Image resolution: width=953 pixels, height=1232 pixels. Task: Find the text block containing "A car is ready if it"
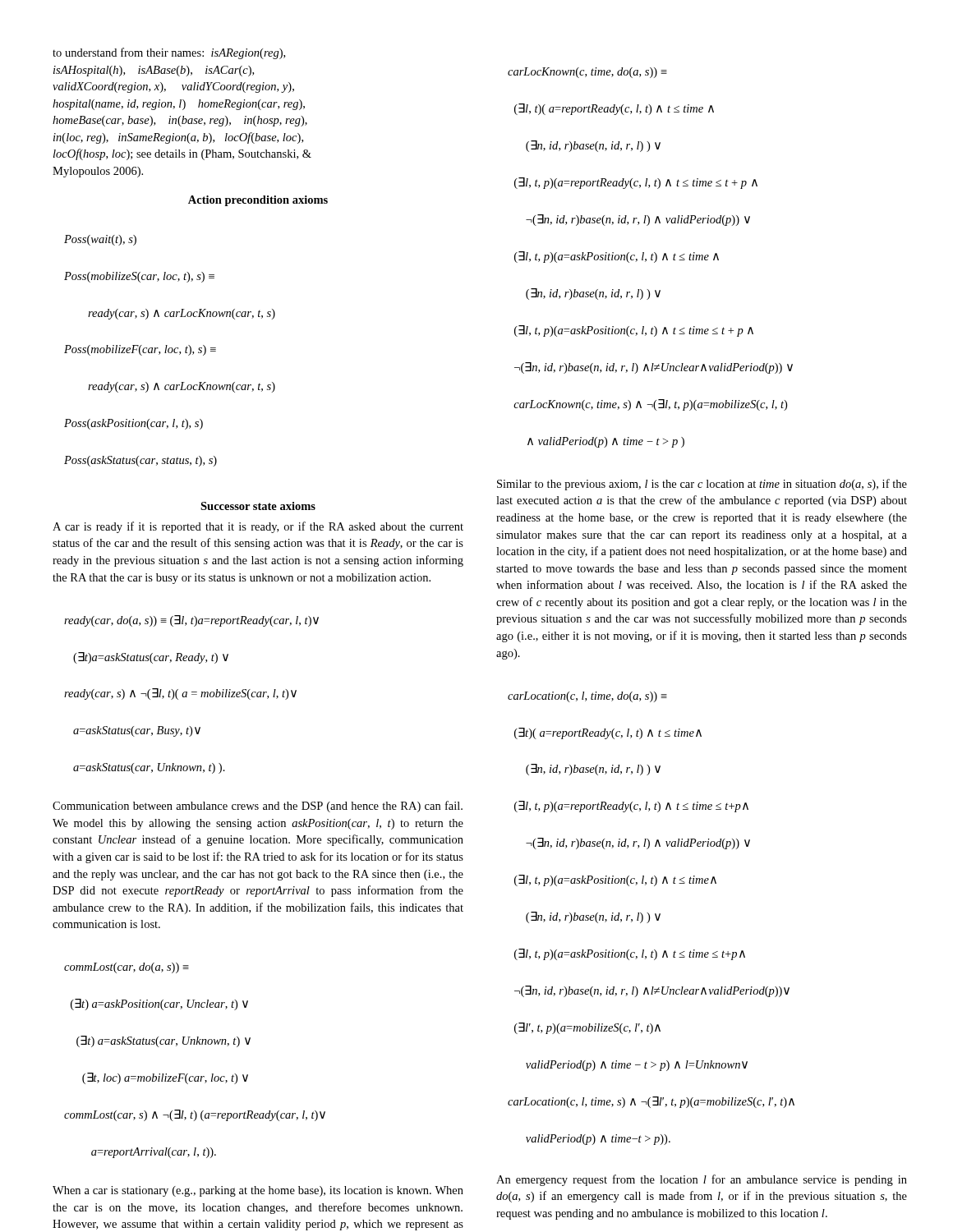pyautogui.click(x=258, y=552)
